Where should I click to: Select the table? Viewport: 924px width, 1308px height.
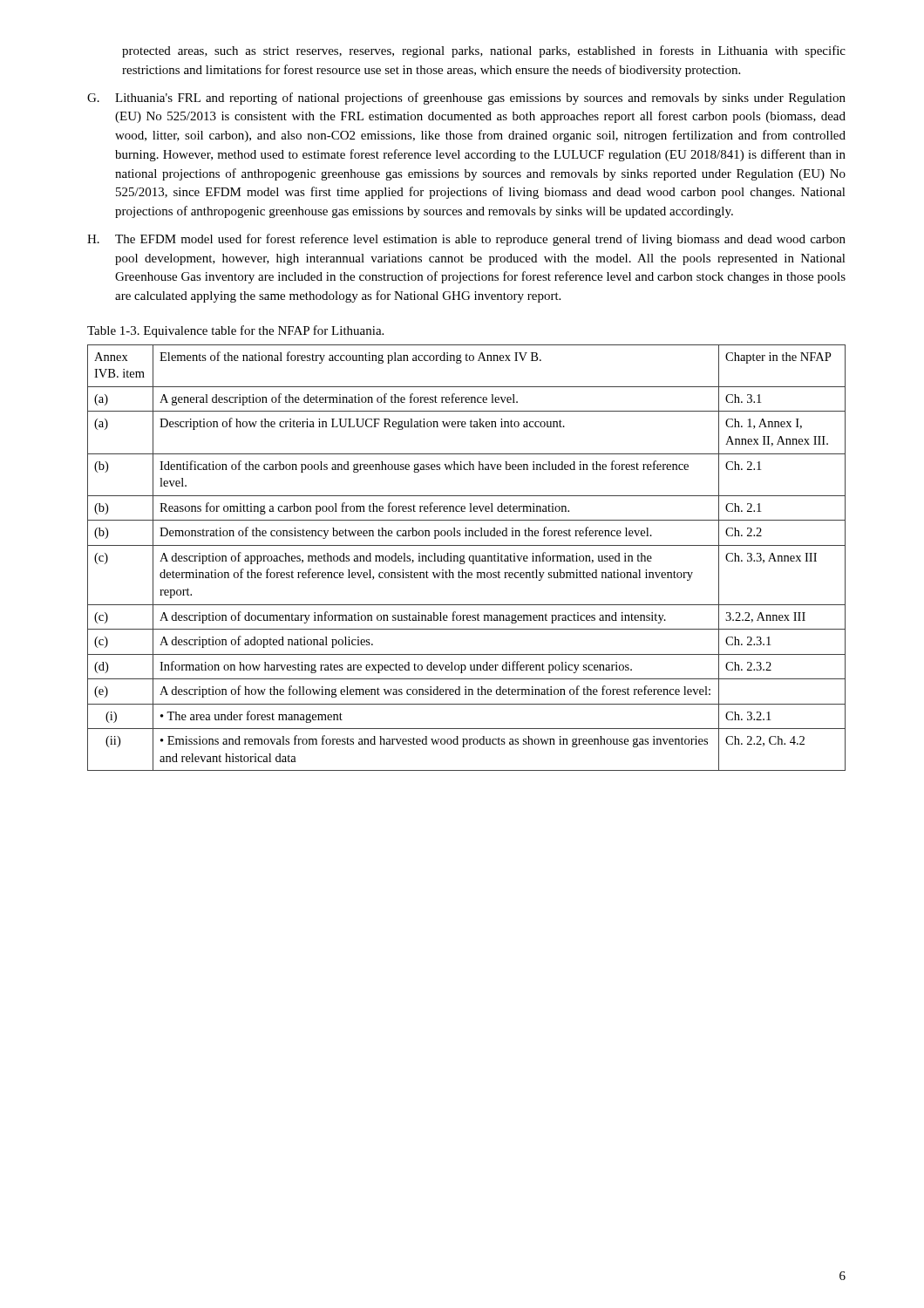[466, 558]
